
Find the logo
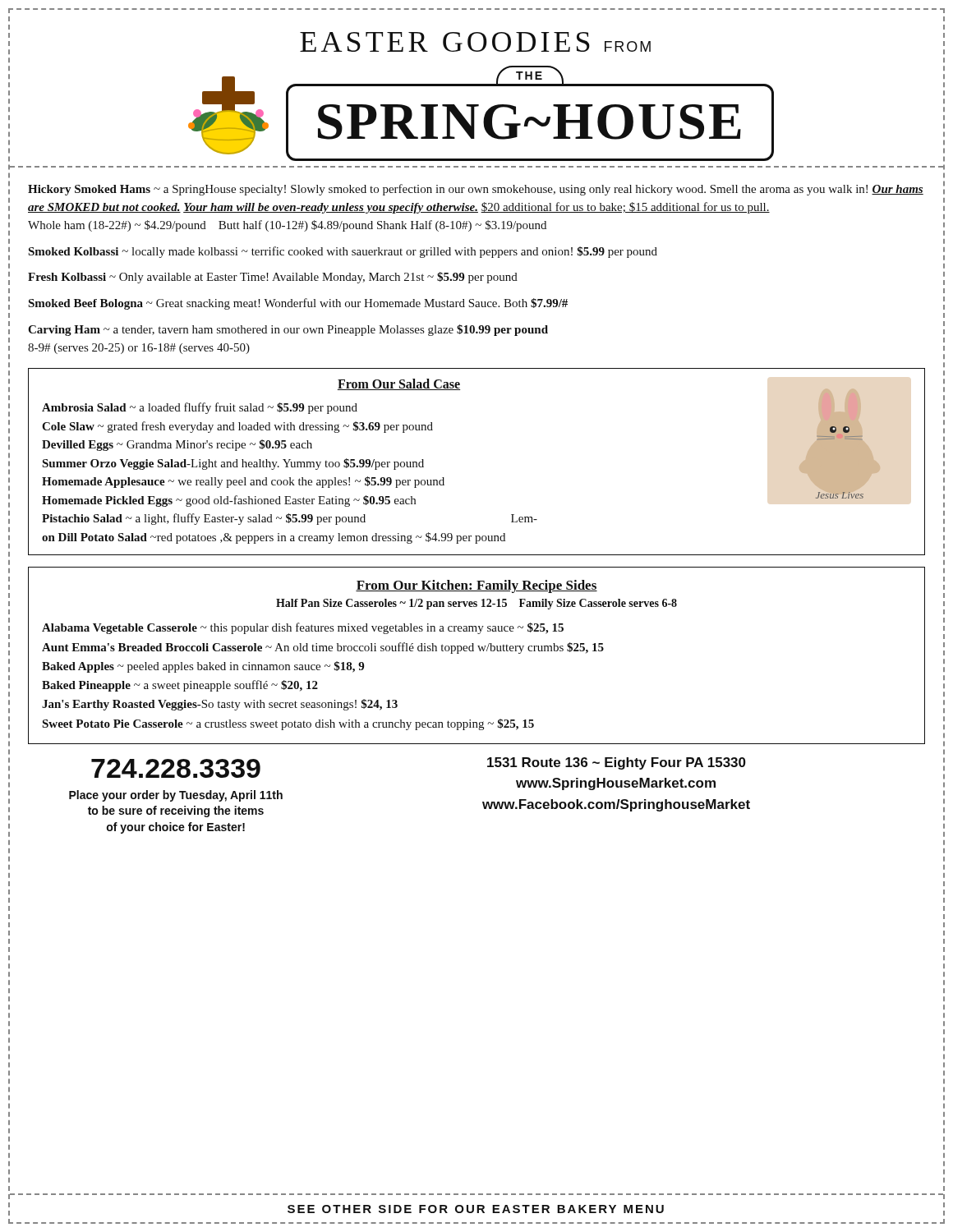pos(476,113)
